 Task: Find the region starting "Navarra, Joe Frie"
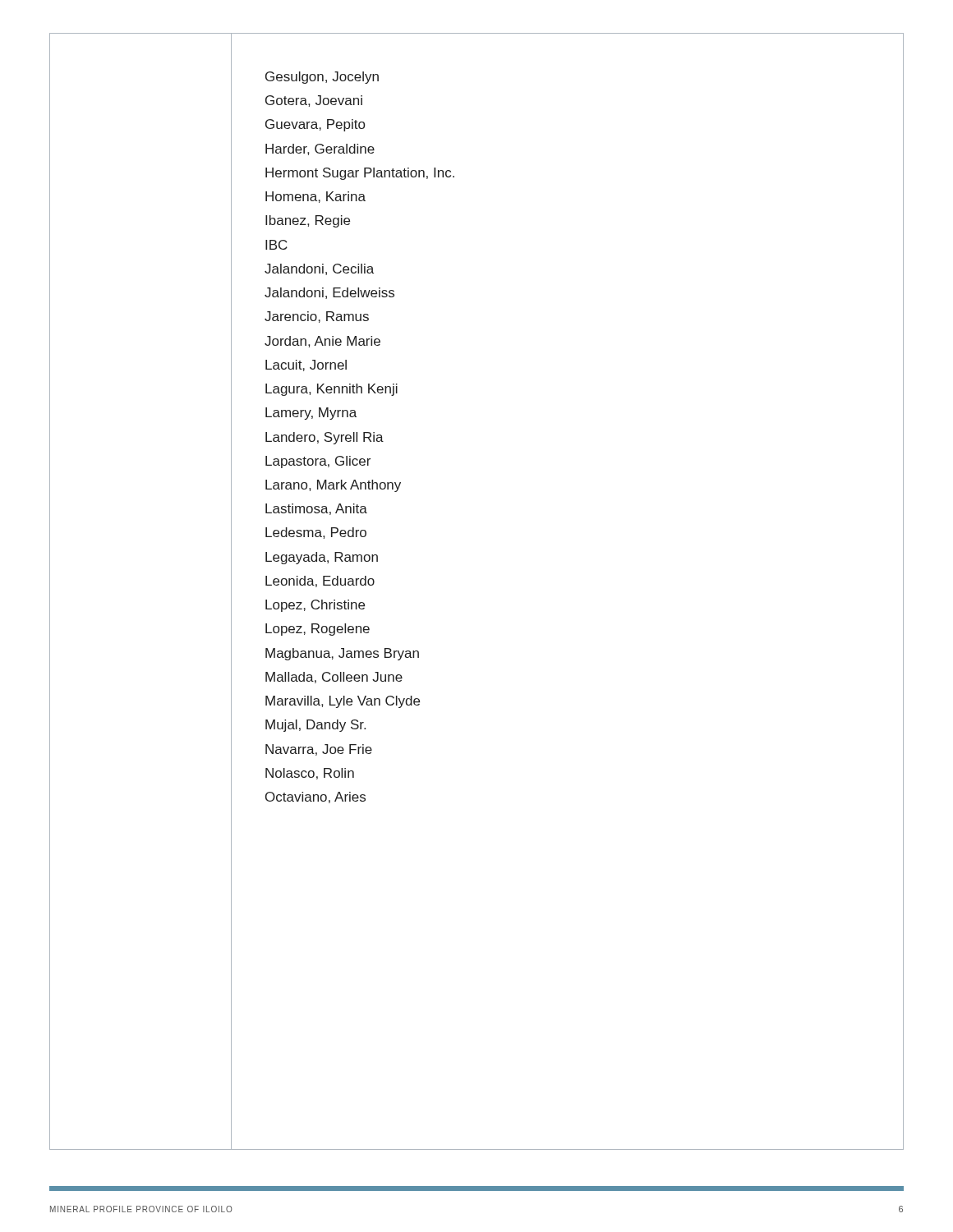[318, 749]
